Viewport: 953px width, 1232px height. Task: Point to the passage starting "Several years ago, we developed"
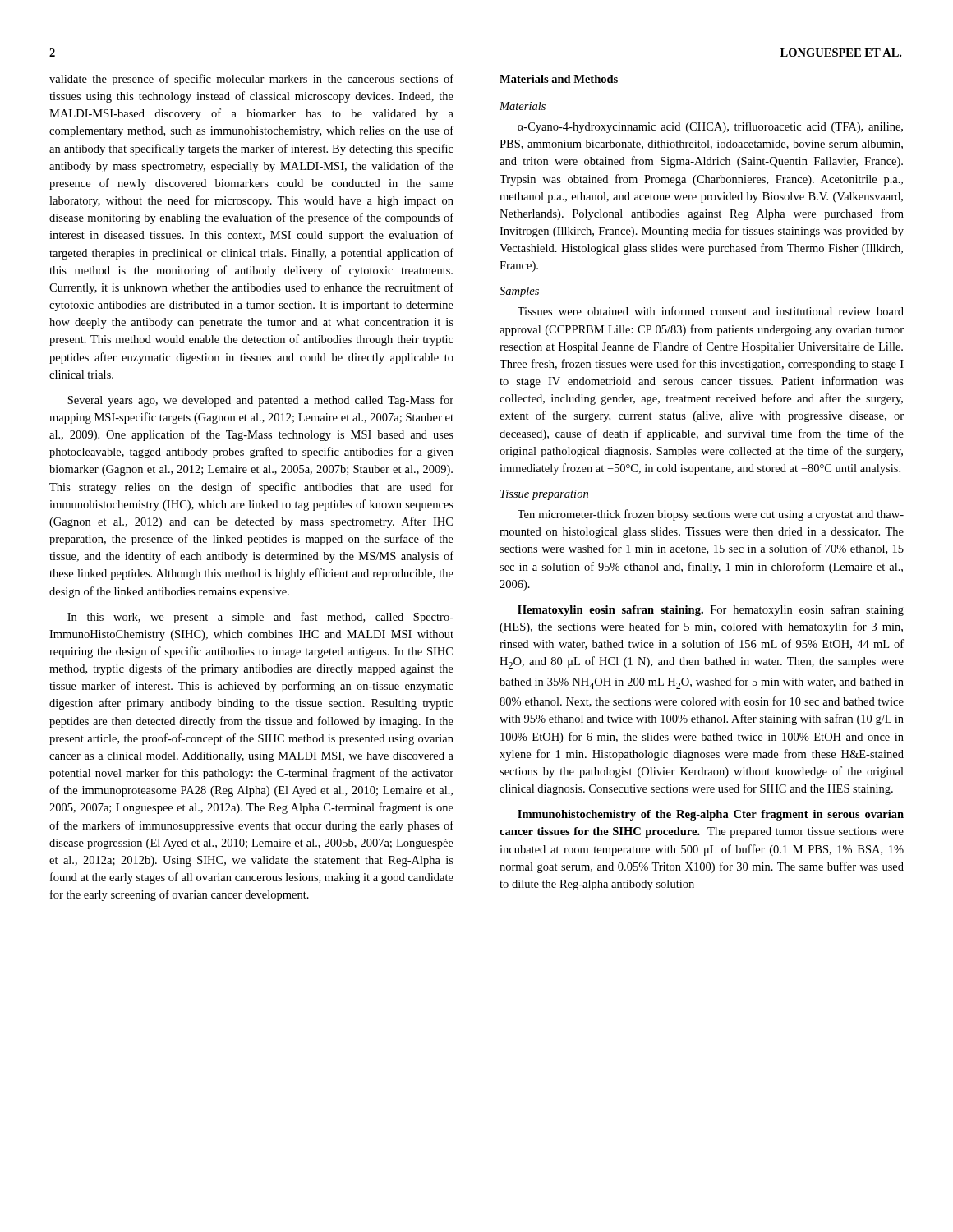[x=251, y=496]
